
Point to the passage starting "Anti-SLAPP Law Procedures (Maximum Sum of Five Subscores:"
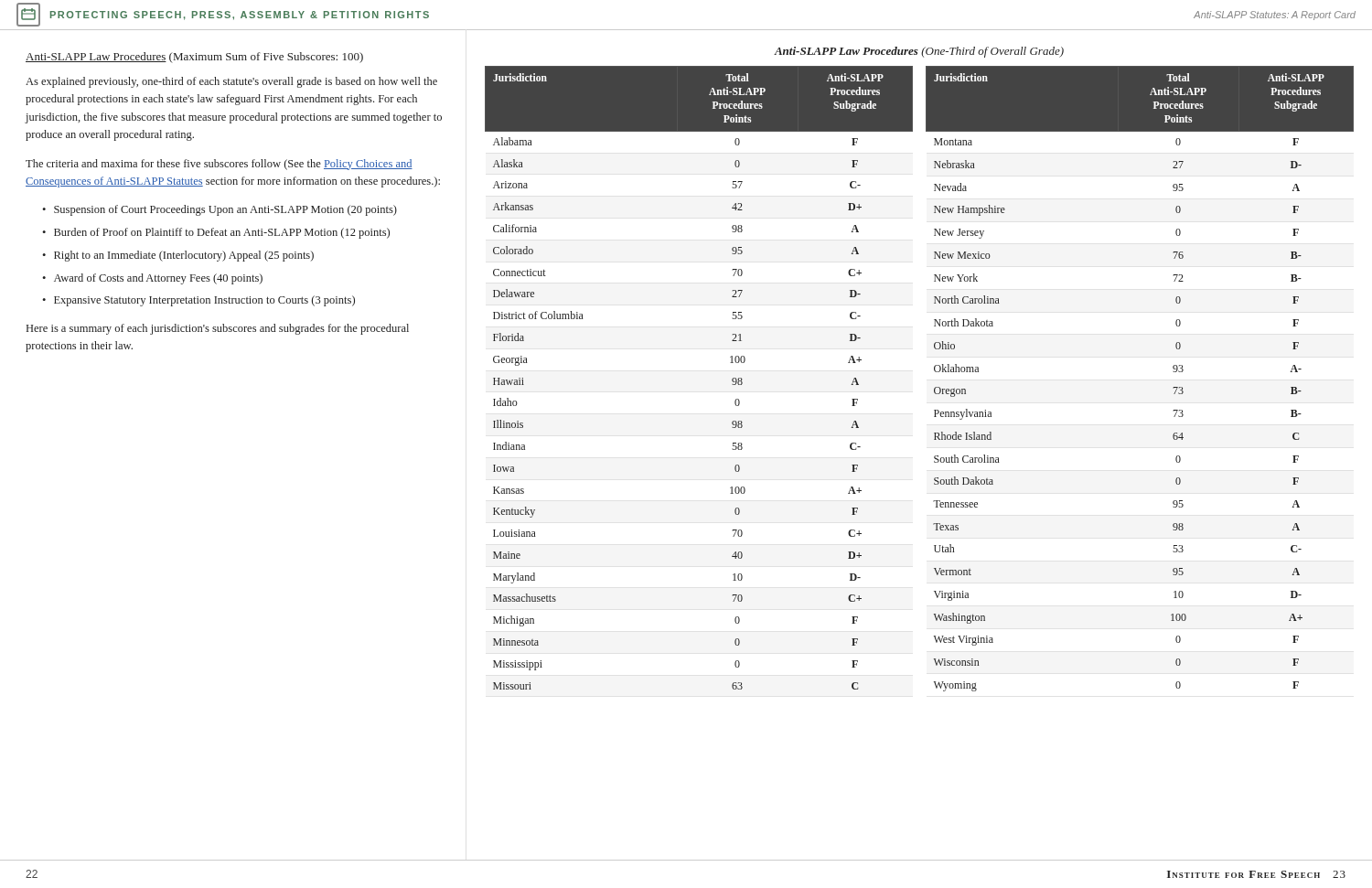pos(195,56)
